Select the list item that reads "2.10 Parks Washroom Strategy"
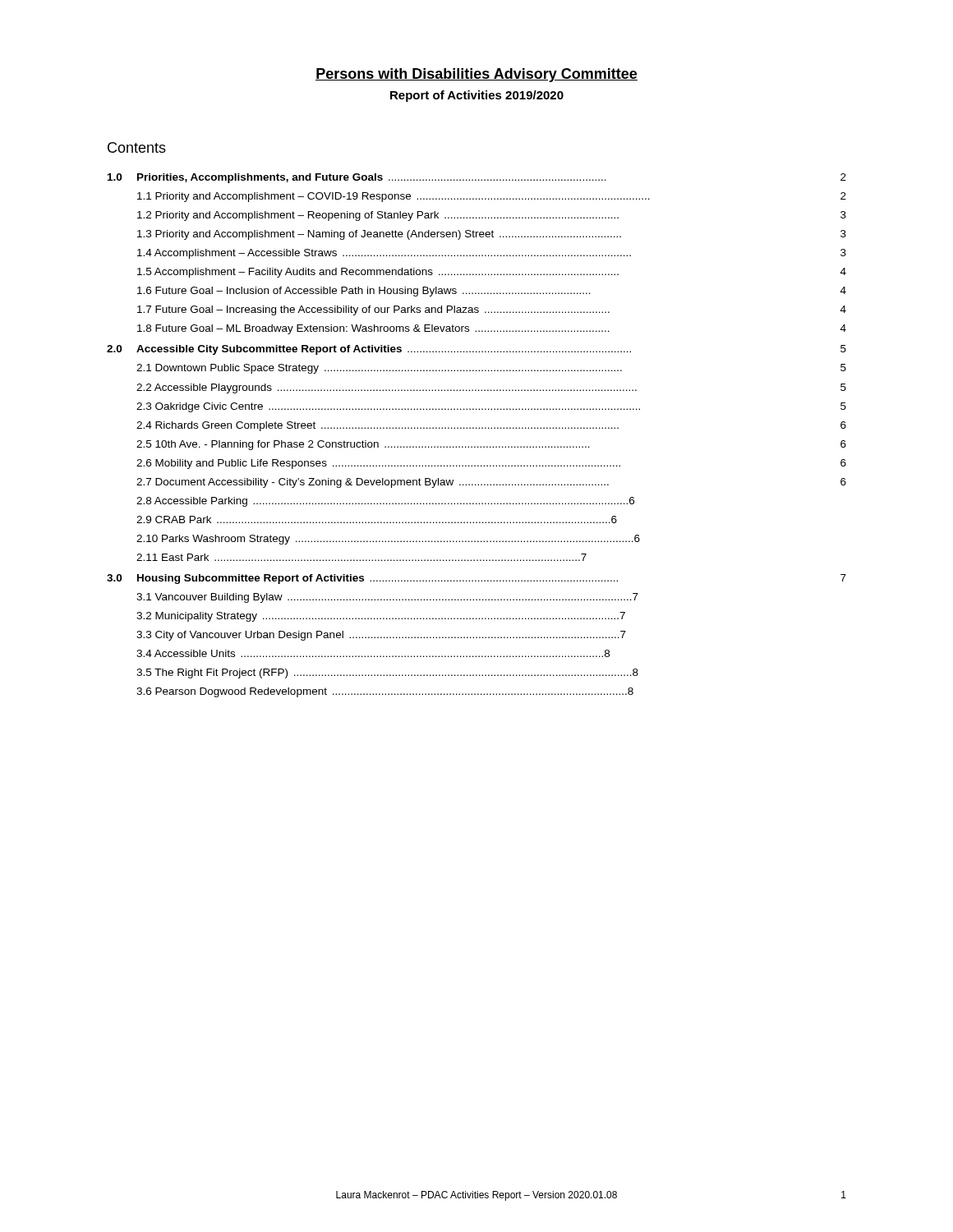The width and height of the screenshot is (953, 1232). pos(476,539)
